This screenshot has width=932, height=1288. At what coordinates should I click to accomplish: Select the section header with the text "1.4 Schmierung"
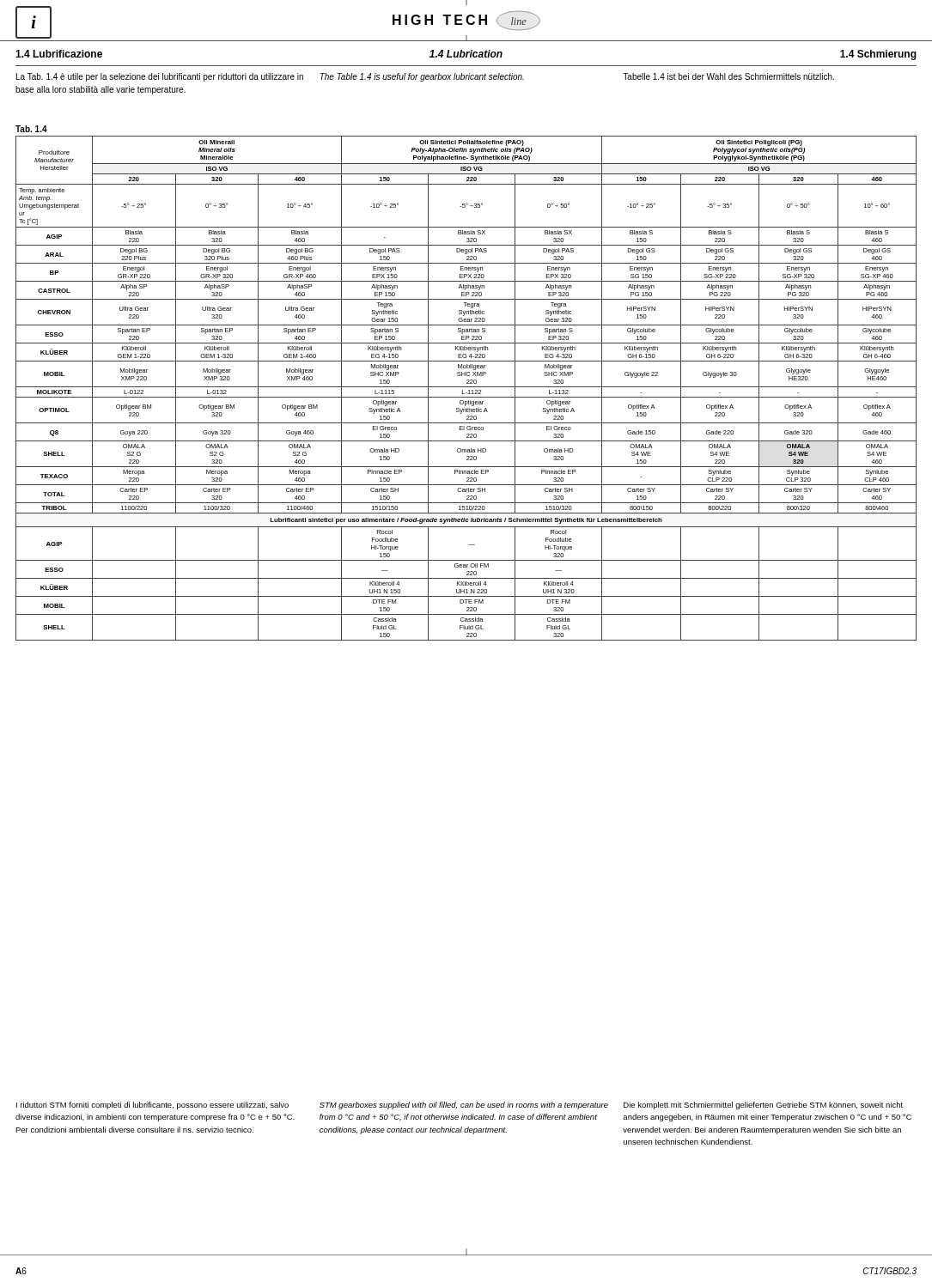tap(878, 54)
